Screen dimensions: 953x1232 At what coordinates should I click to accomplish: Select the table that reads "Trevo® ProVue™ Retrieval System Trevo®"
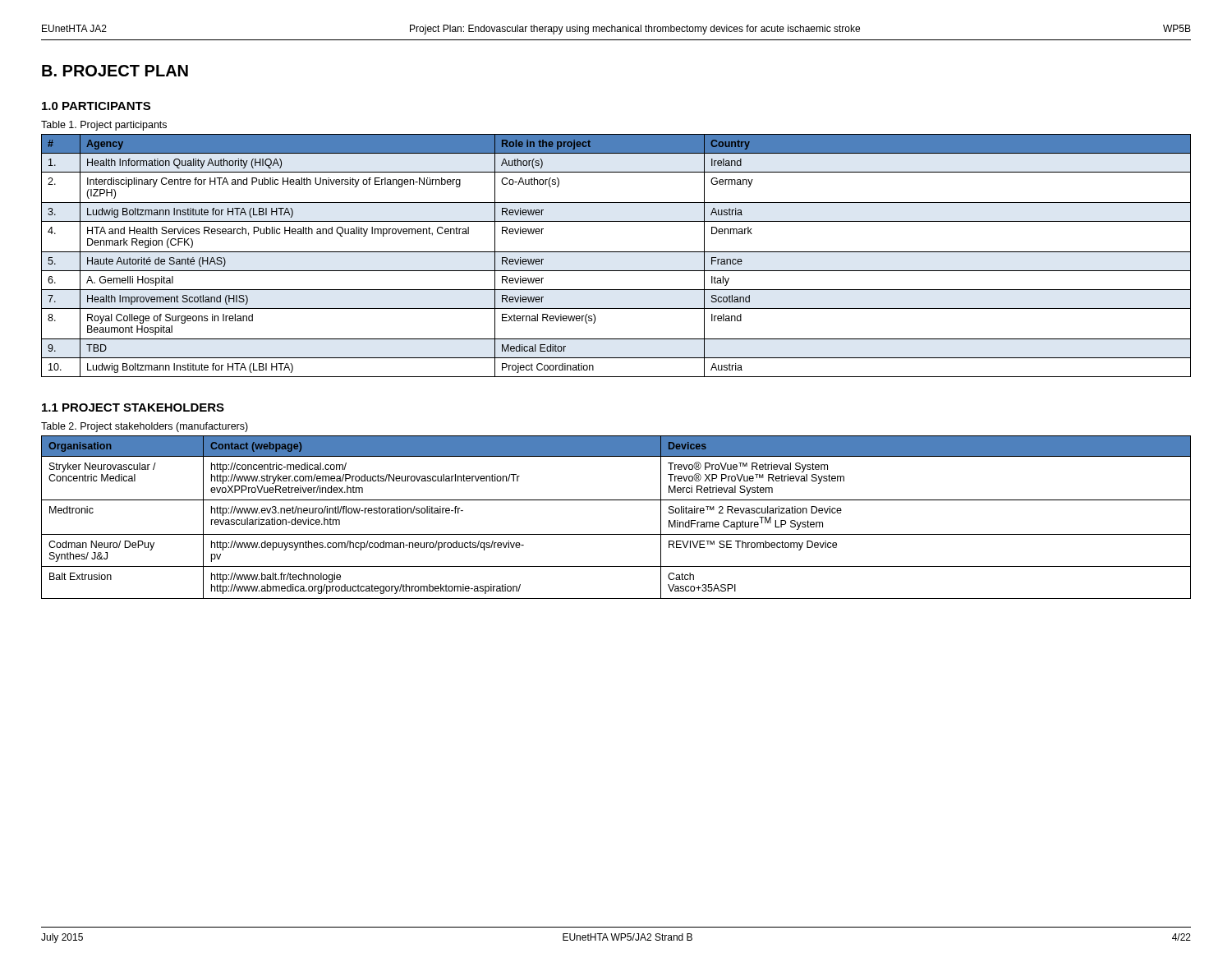point(616,517)
